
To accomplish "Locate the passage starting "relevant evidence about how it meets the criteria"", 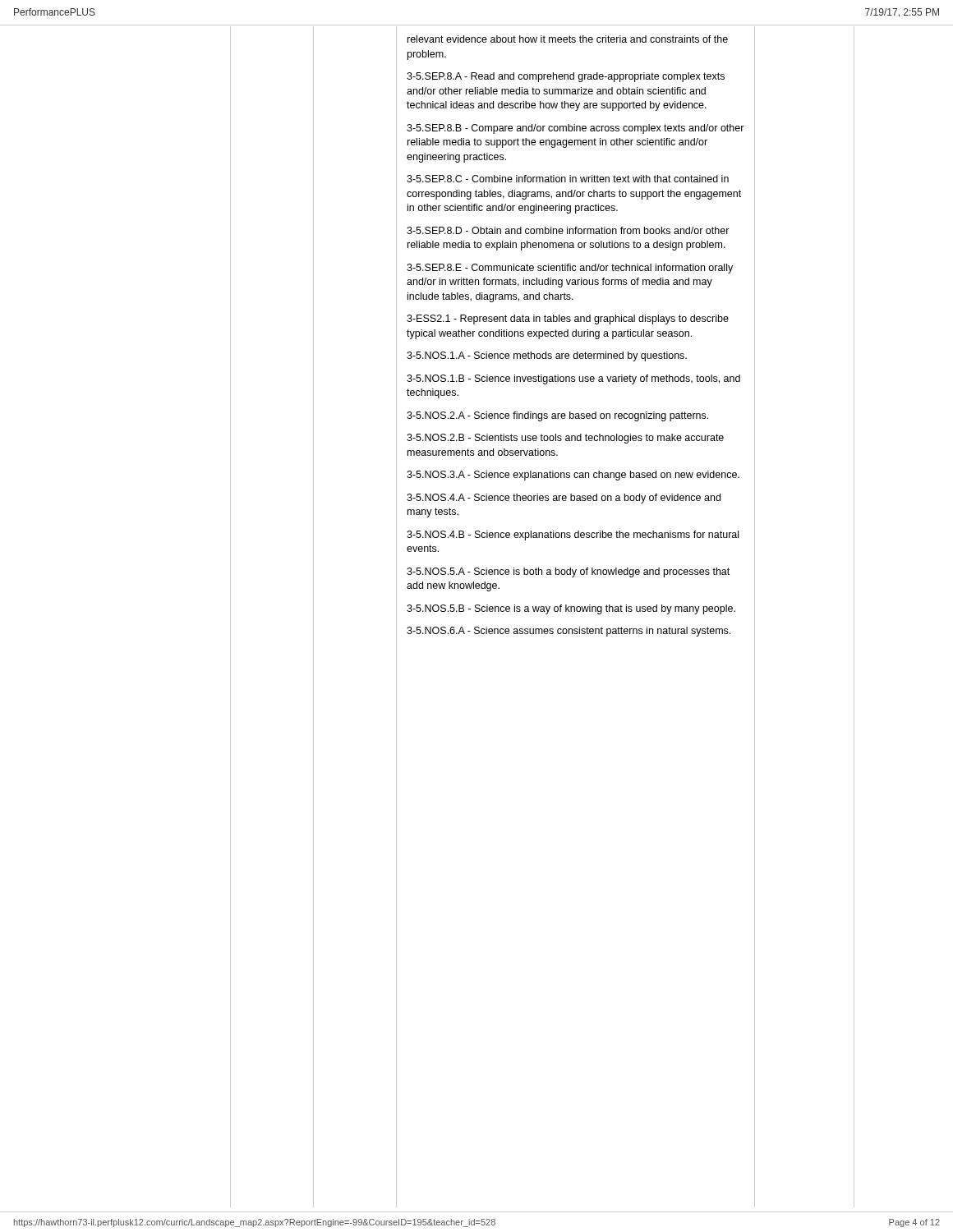I will pos(567,47).
